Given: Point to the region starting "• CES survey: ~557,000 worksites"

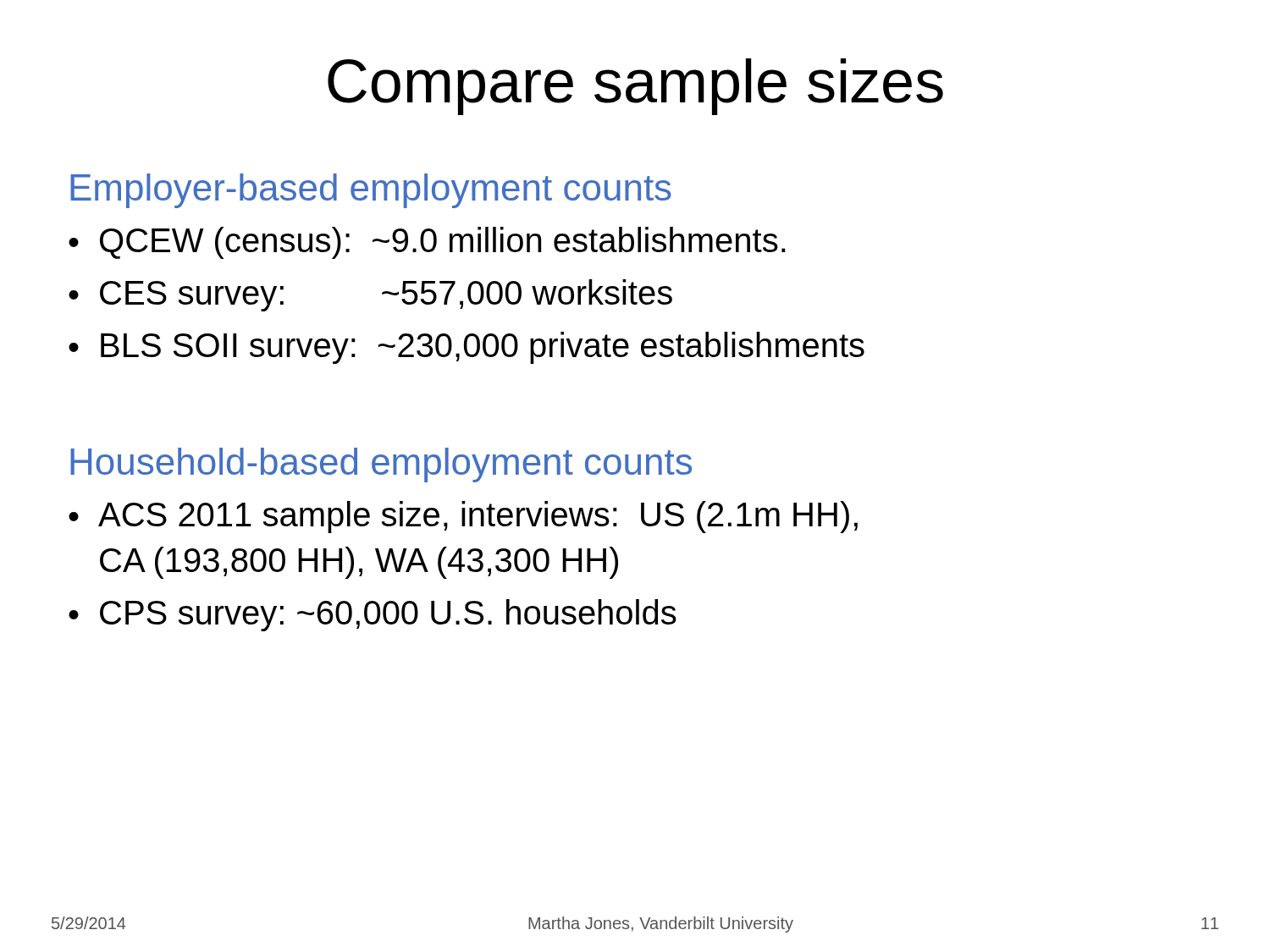Looking at the screenshot, I should (x=635, y=294).
